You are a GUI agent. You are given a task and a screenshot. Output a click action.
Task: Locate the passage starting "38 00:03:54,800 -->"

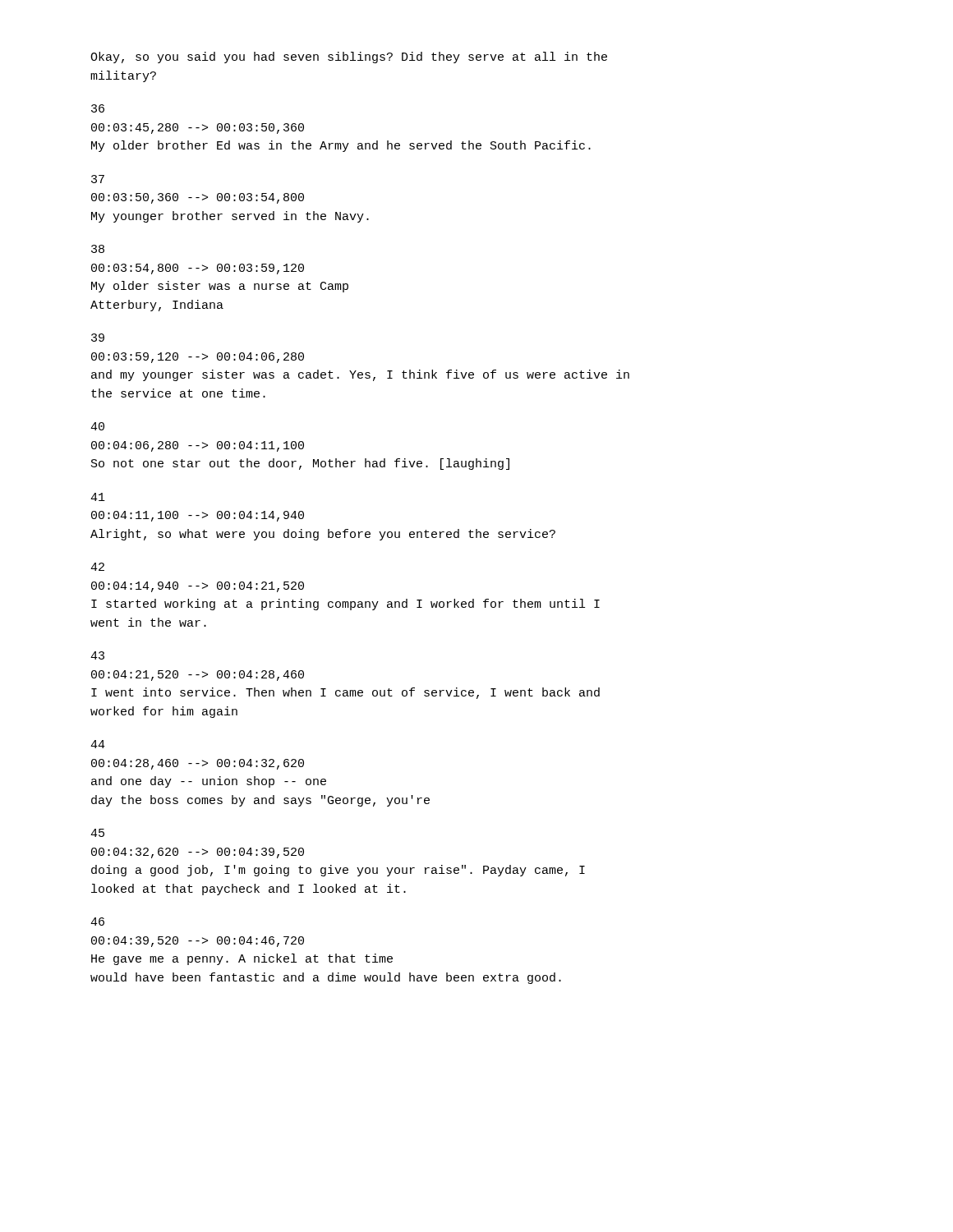pos(98,249)
